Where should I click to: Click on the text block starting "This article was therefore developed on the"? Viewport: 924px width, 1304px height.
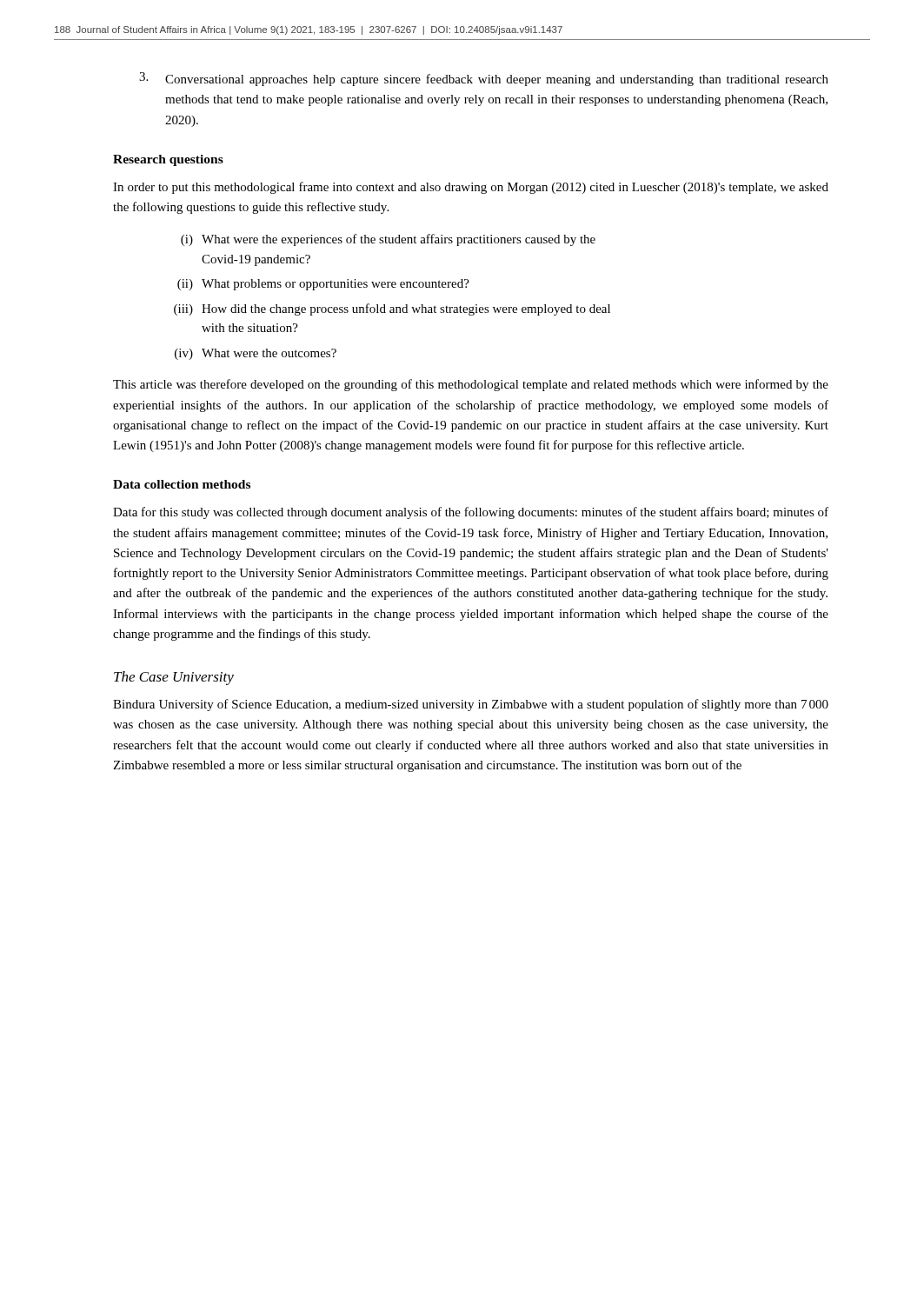coord(471,415)
